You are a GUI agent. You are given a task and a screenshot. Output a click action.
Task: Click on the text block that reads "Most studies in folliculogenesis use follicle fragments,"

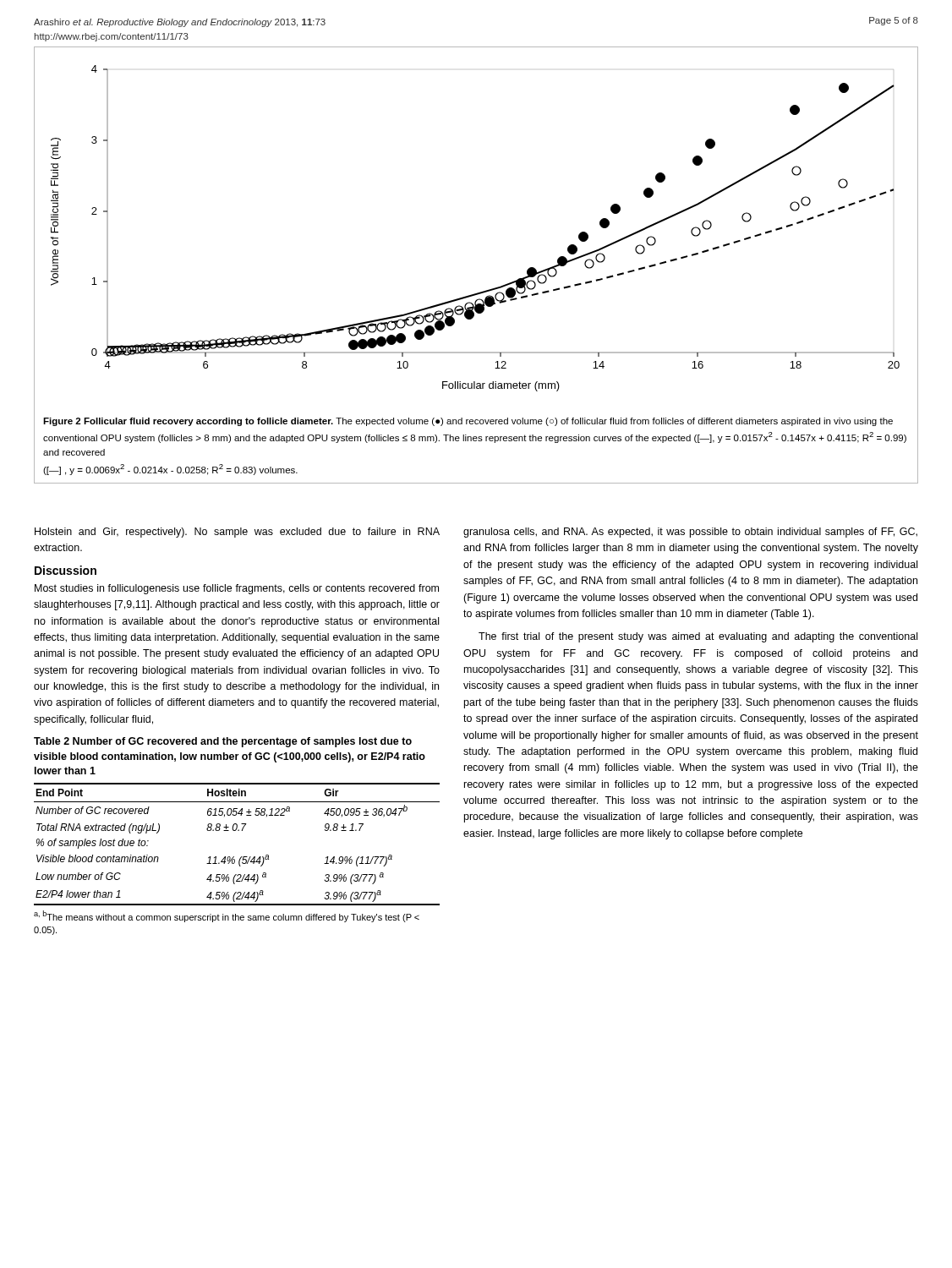[237, 654]
